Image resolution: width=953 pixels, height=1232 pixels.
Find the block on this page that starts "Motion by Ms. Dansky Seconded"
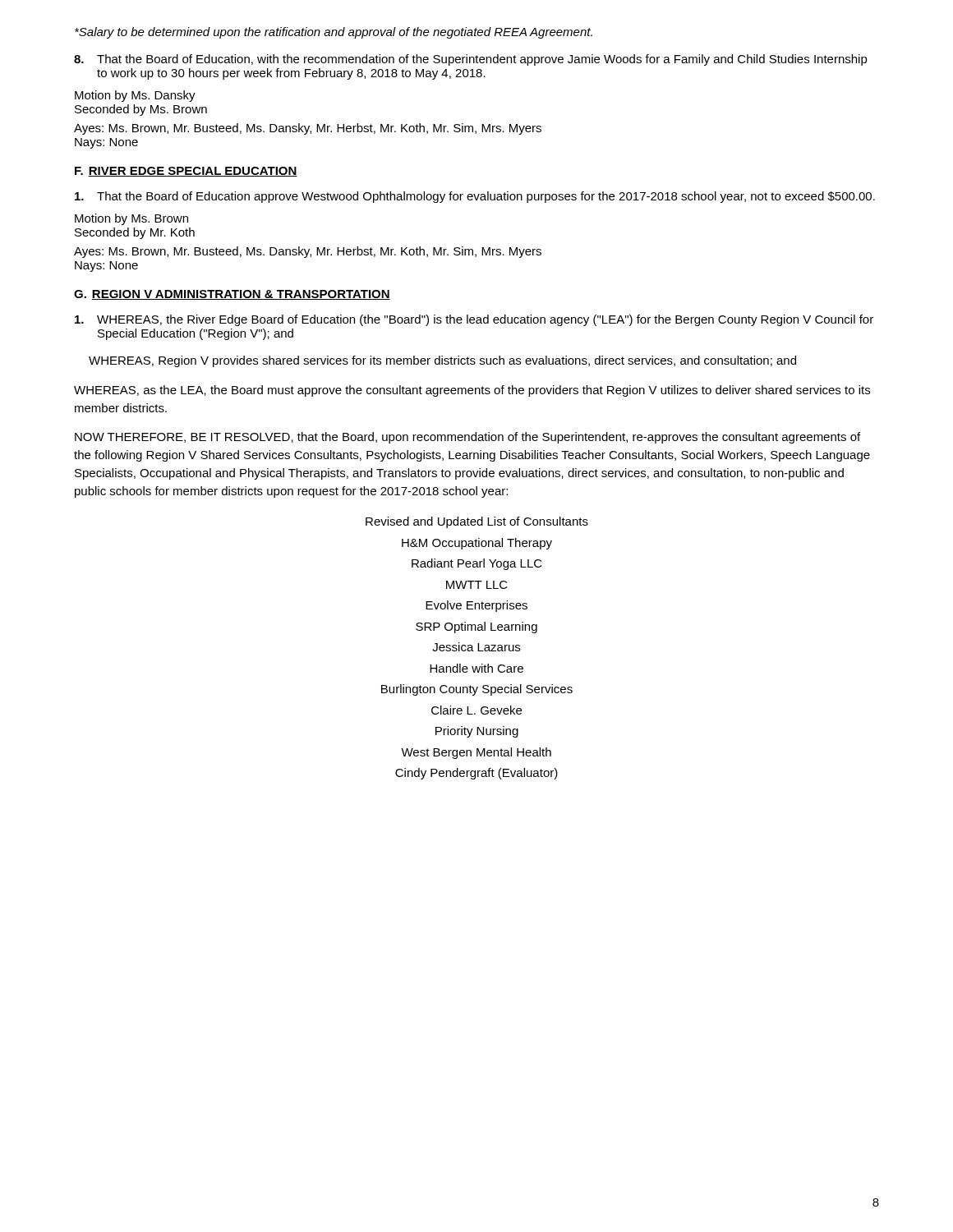click(141, 102)
